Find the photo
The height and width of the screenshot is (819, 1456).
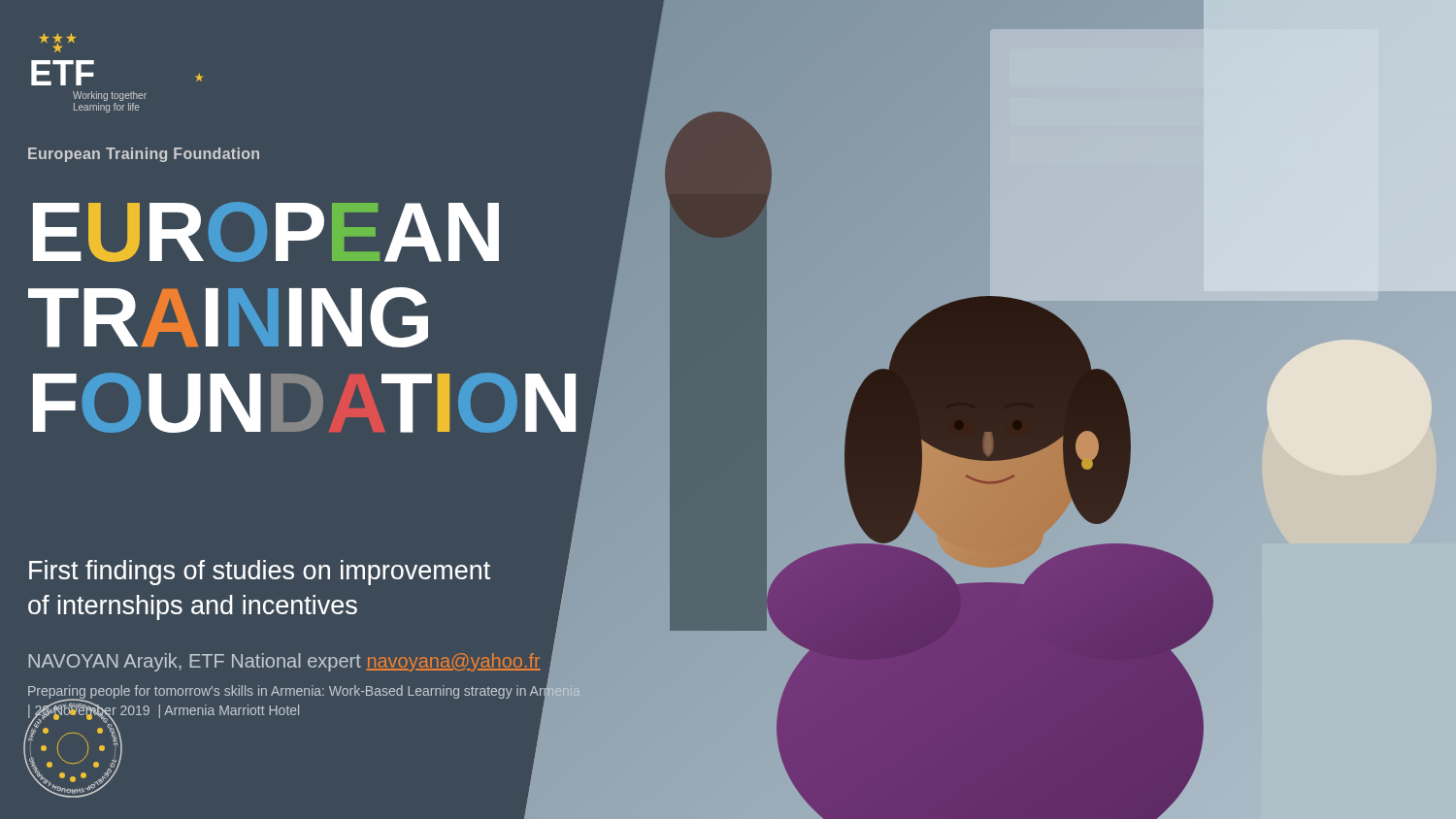pyautogui.click(x=990, y=410)
